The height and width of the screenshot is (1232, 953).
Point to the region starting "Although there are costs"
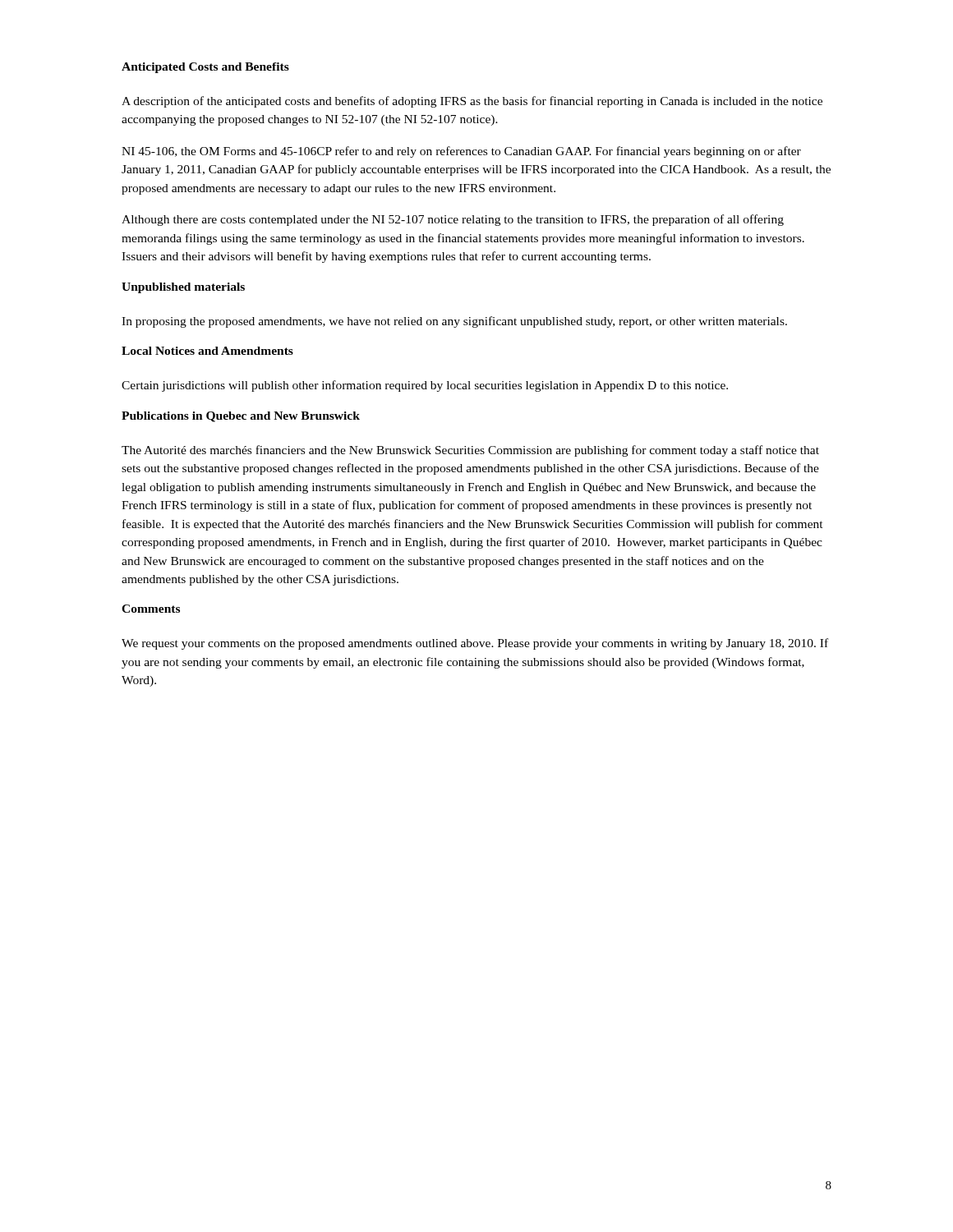pyautogui.click(x=476, y=238)
